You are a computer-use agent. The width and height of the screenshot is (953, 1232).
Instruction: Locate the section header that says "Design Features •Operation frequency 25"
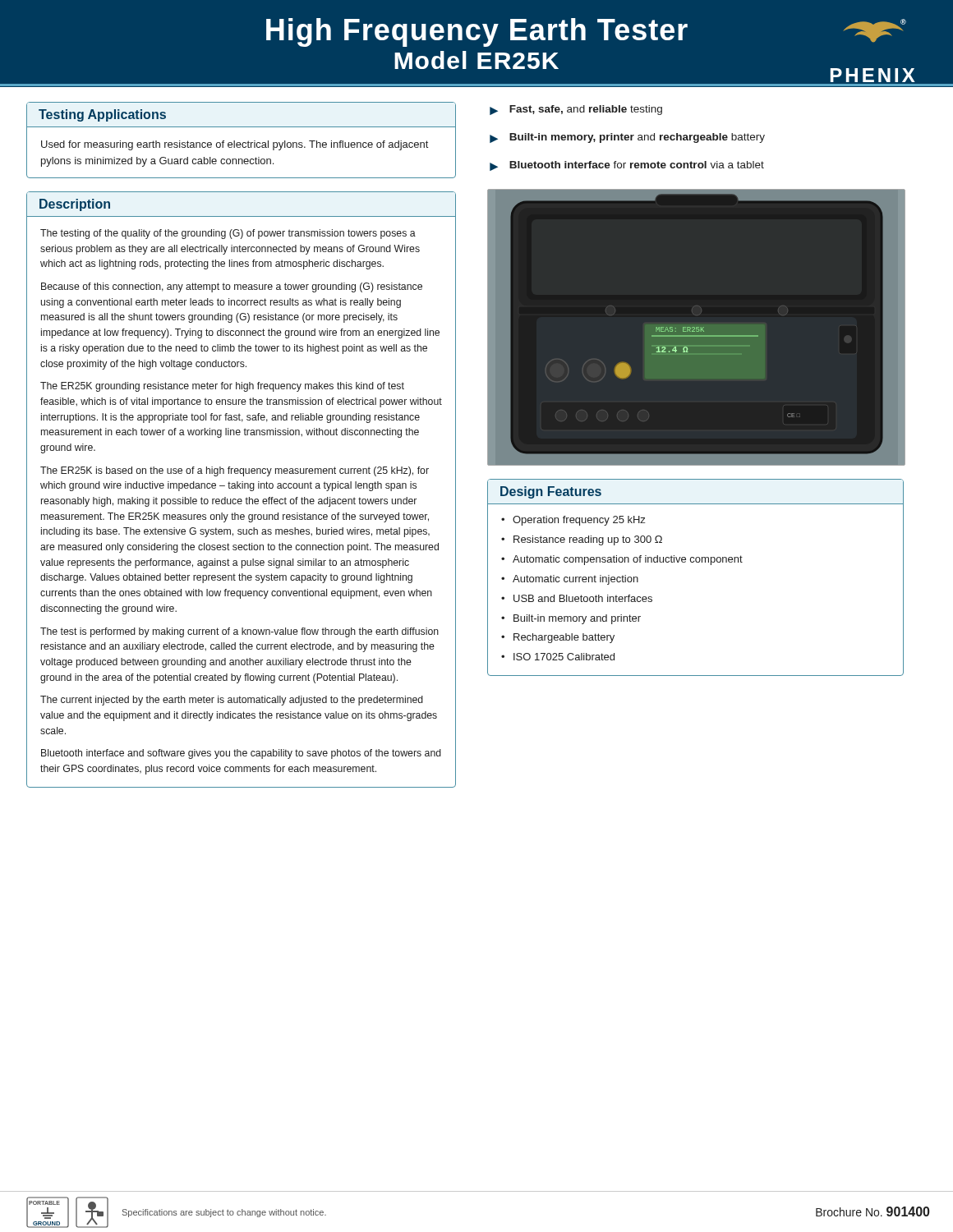[x=551, y=492]
